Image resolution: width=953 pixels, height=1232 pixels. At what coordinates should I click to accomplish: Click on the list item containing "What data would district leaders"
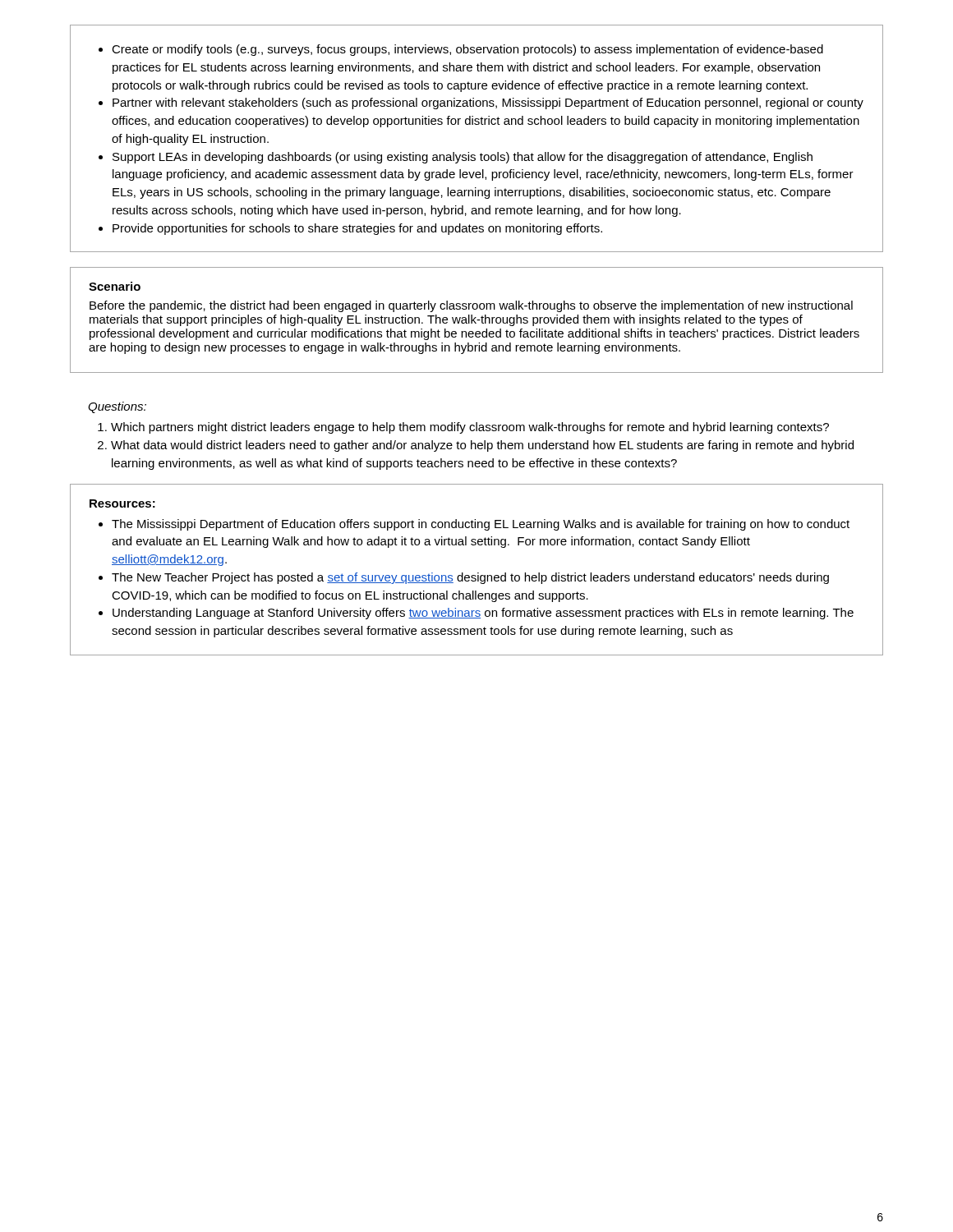click(488, 454)
